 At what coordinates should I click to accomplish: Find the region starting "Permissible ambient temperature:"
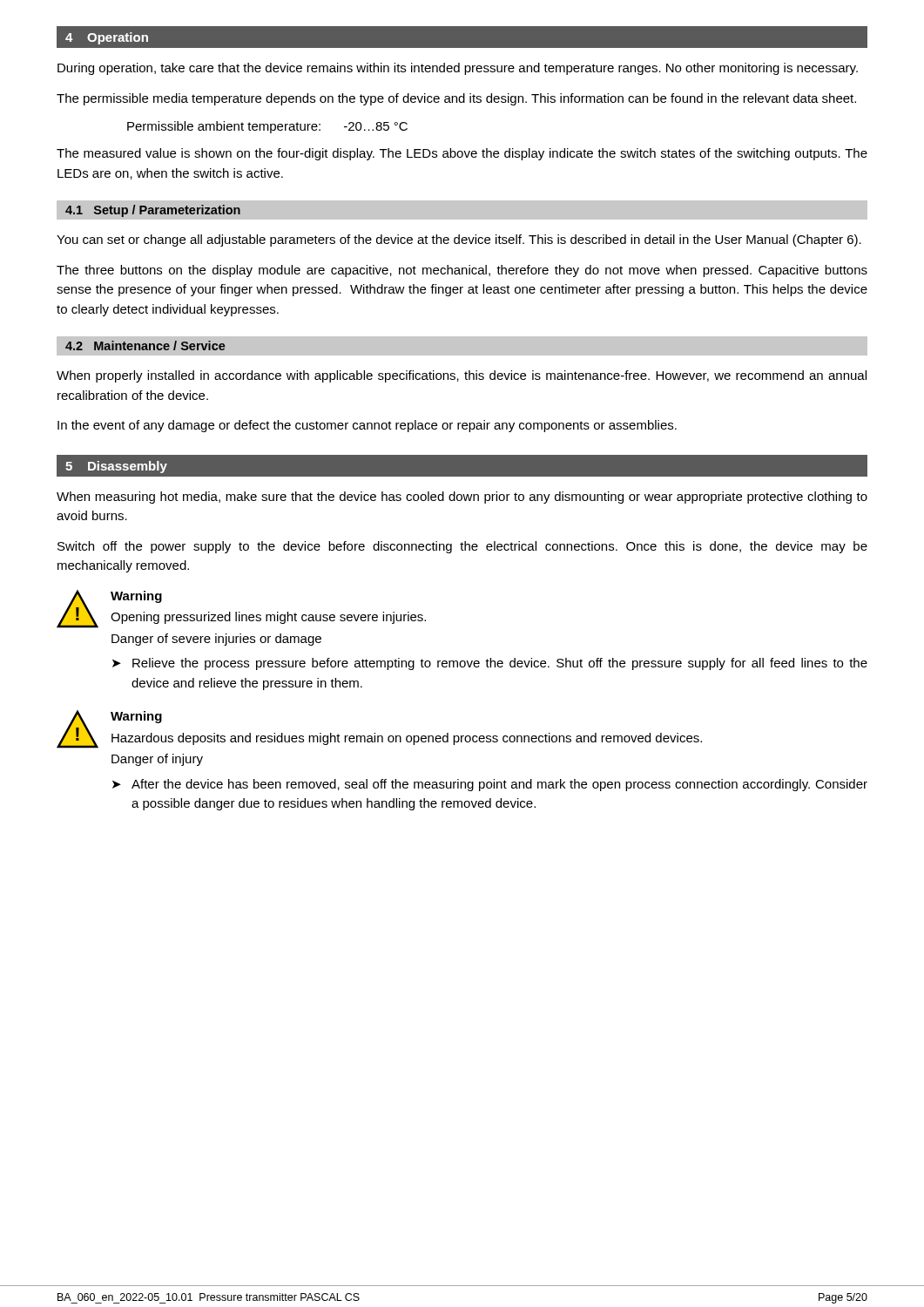267,126
